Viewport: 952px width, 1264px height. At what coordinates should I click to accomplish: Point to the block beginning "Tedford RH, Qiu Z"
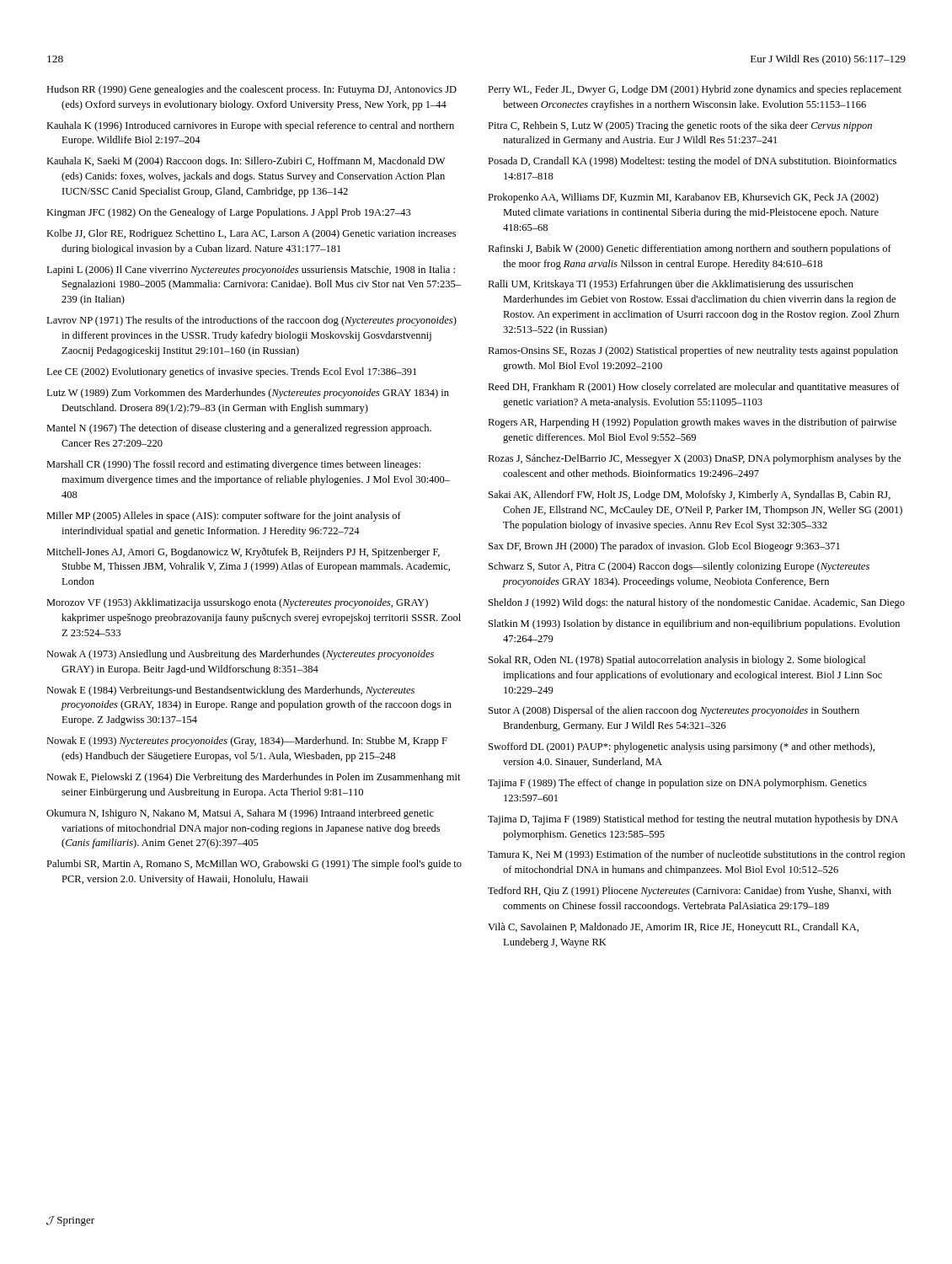(x=690, y=898)
